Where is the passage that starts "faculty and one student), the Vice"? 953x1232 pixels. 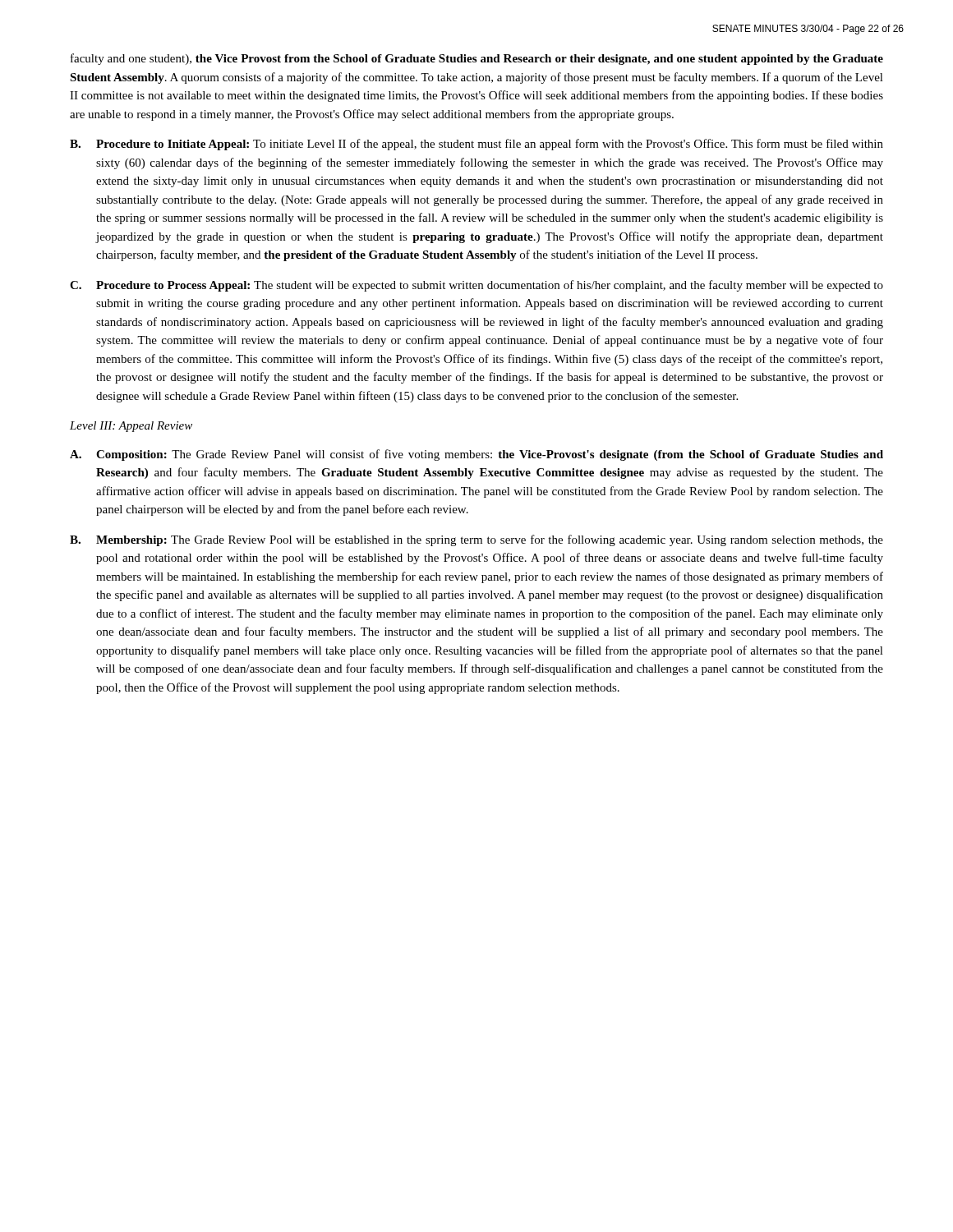tap(476, 86)
